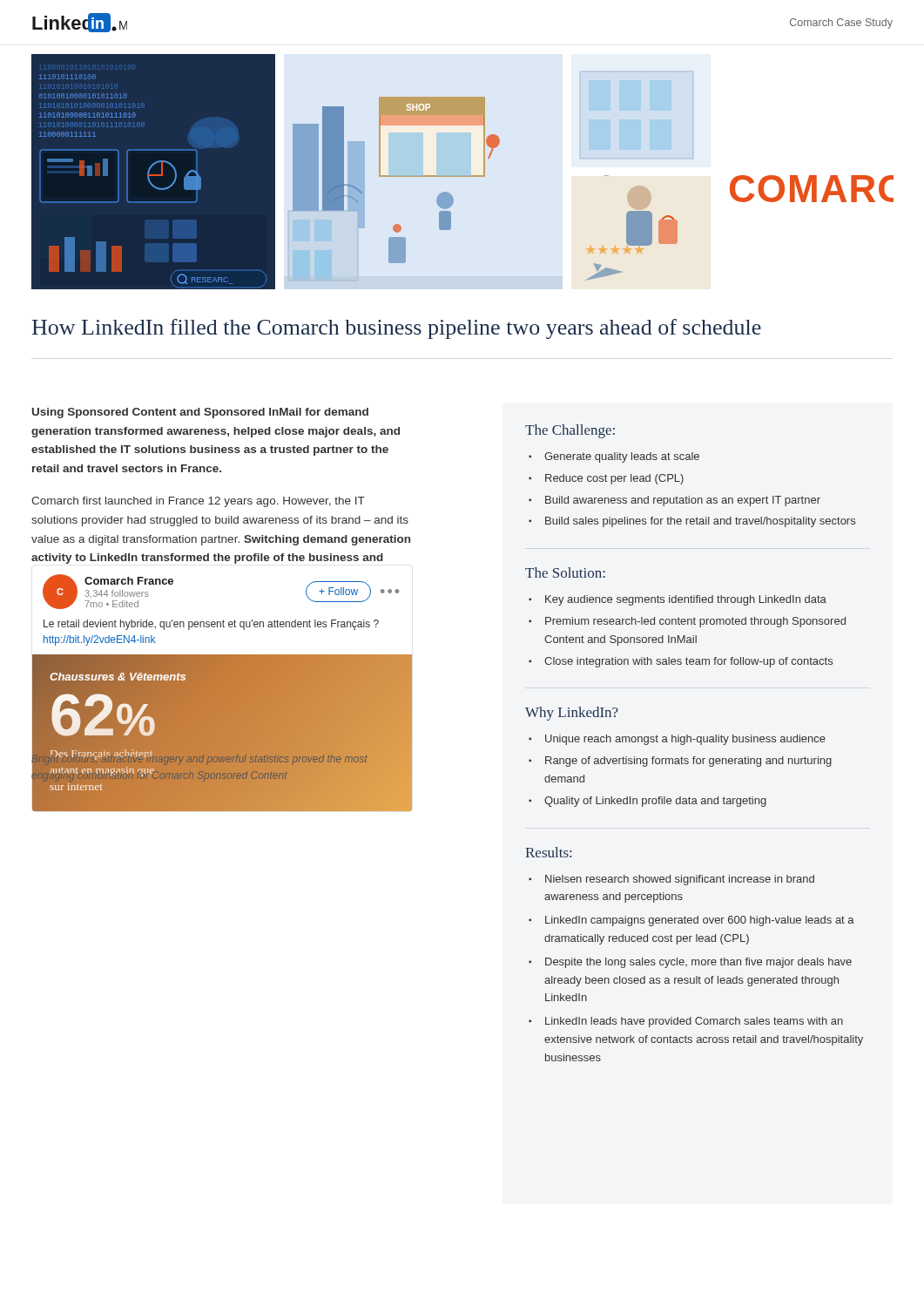Viewport: 924px width, 1307px height.
Task: Navigate to the block starting "How LinkedIn filled"
Action: pos(396,327)
